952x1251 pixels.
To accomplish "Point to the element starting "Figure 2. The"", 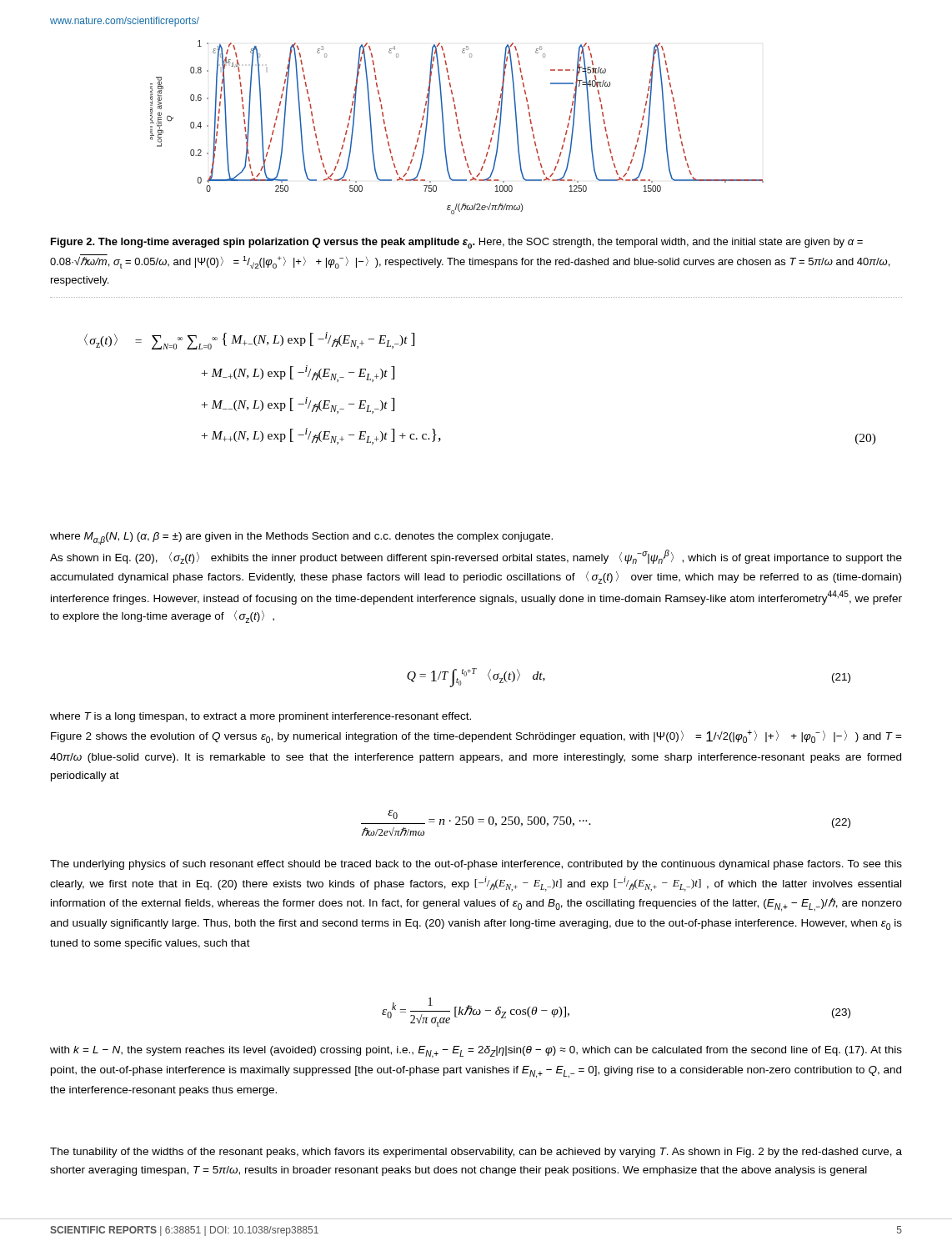I will point(470,261).
